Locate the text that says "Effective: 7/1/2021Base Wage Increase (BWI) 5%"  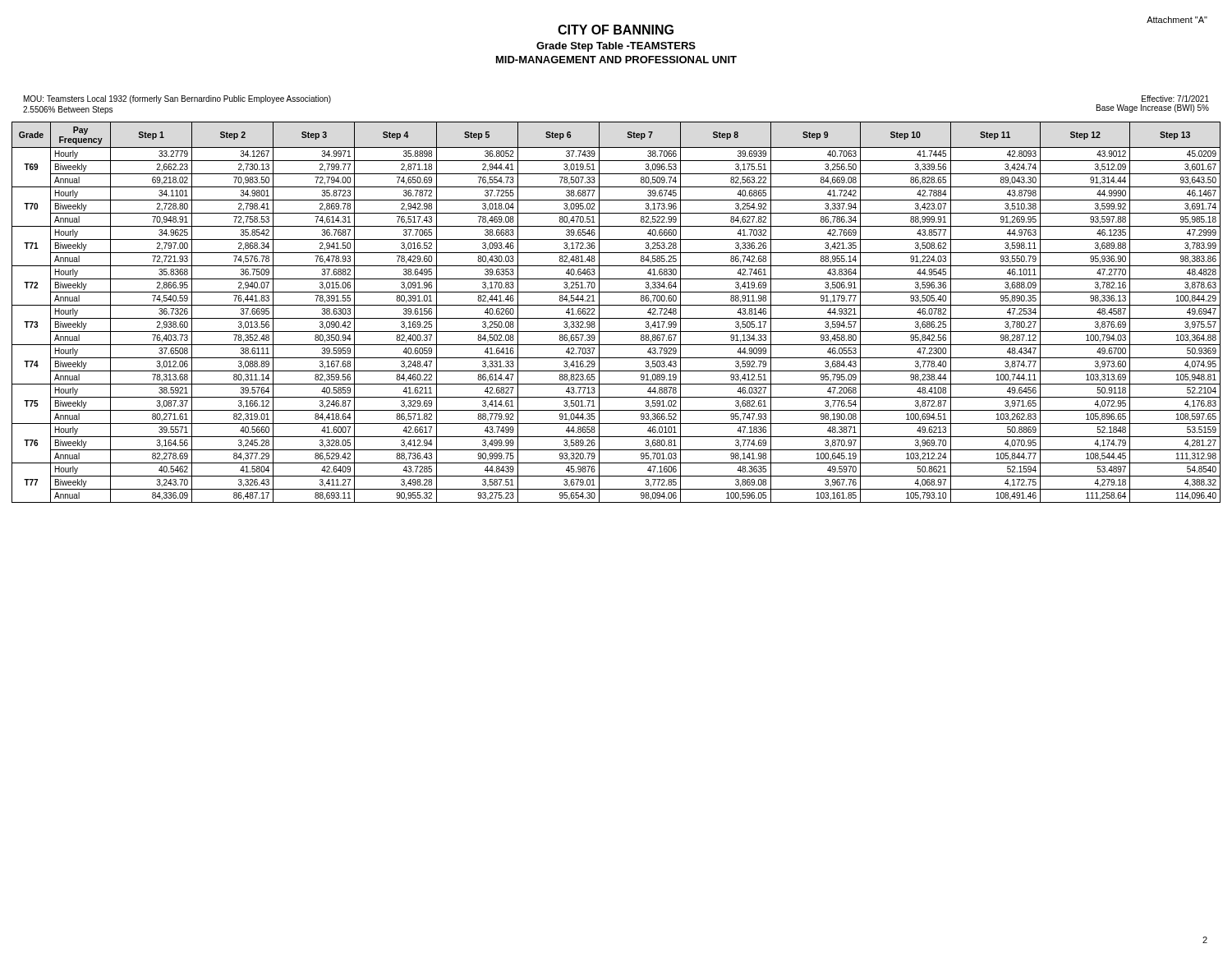[x=1152, y=103]
